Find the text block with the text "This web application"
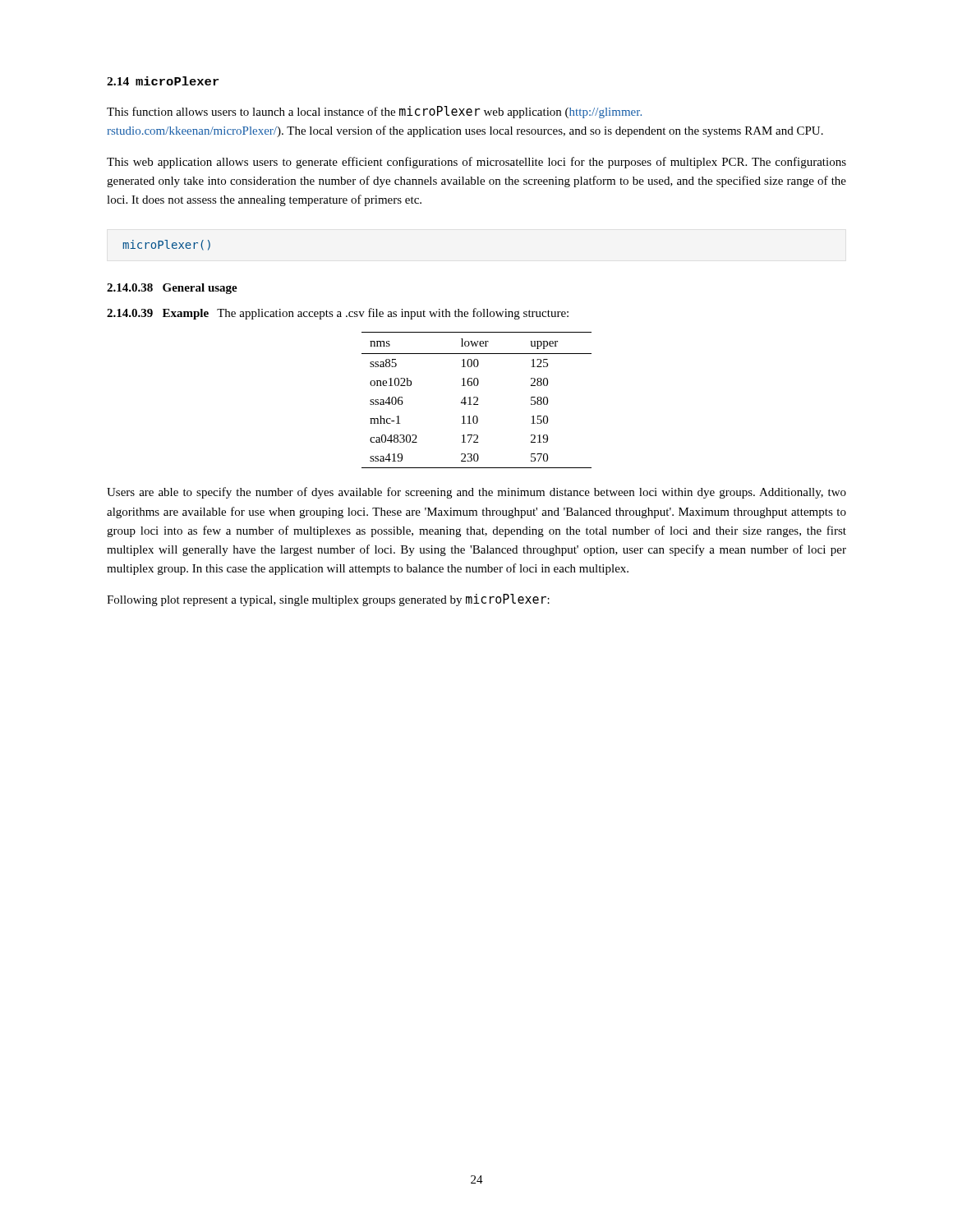Image resolution: width=953 pixels, height=1232 pixels. 476,180
